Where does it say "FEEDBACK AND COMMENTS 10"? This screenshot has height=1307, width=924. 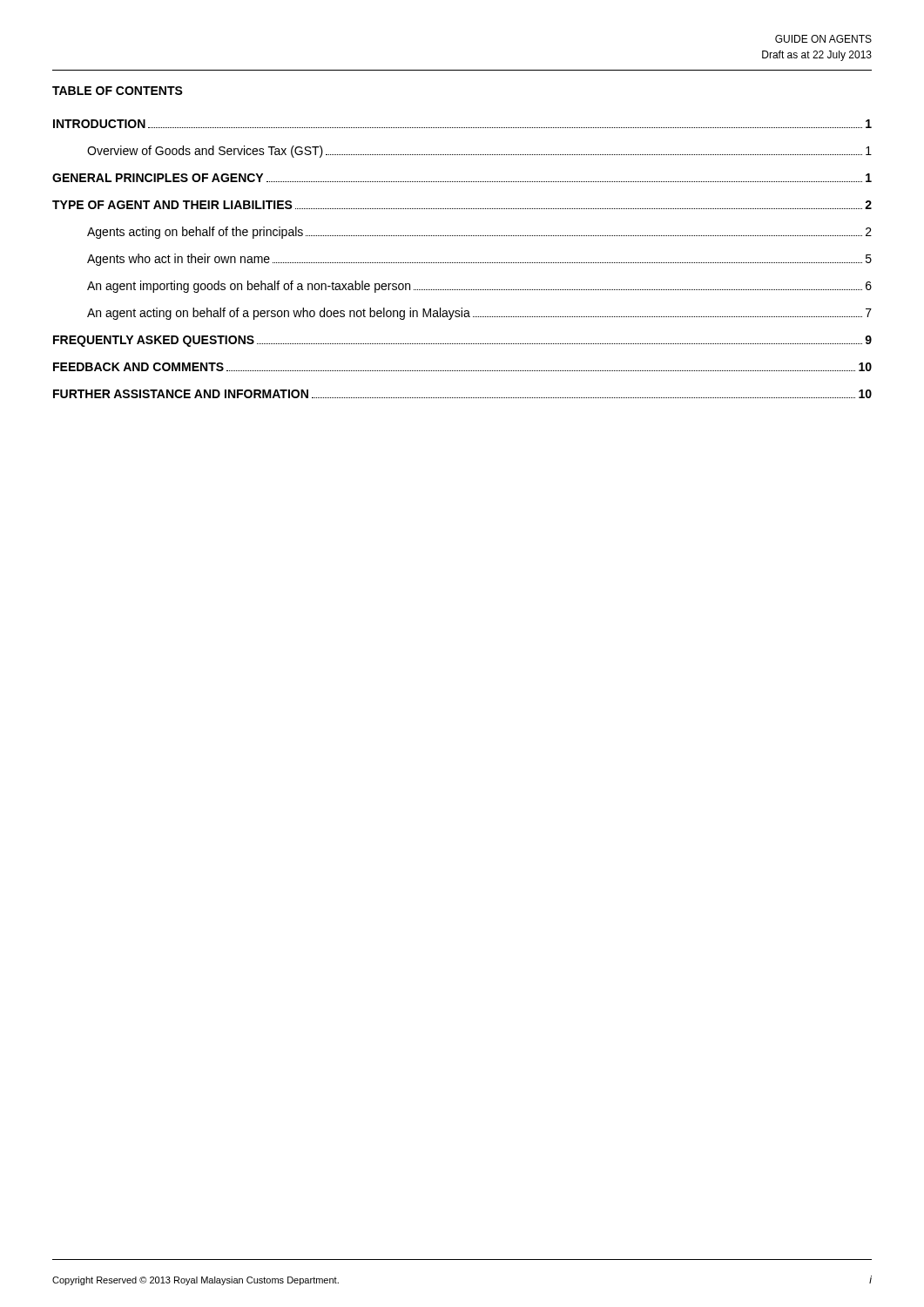[462, 367]
